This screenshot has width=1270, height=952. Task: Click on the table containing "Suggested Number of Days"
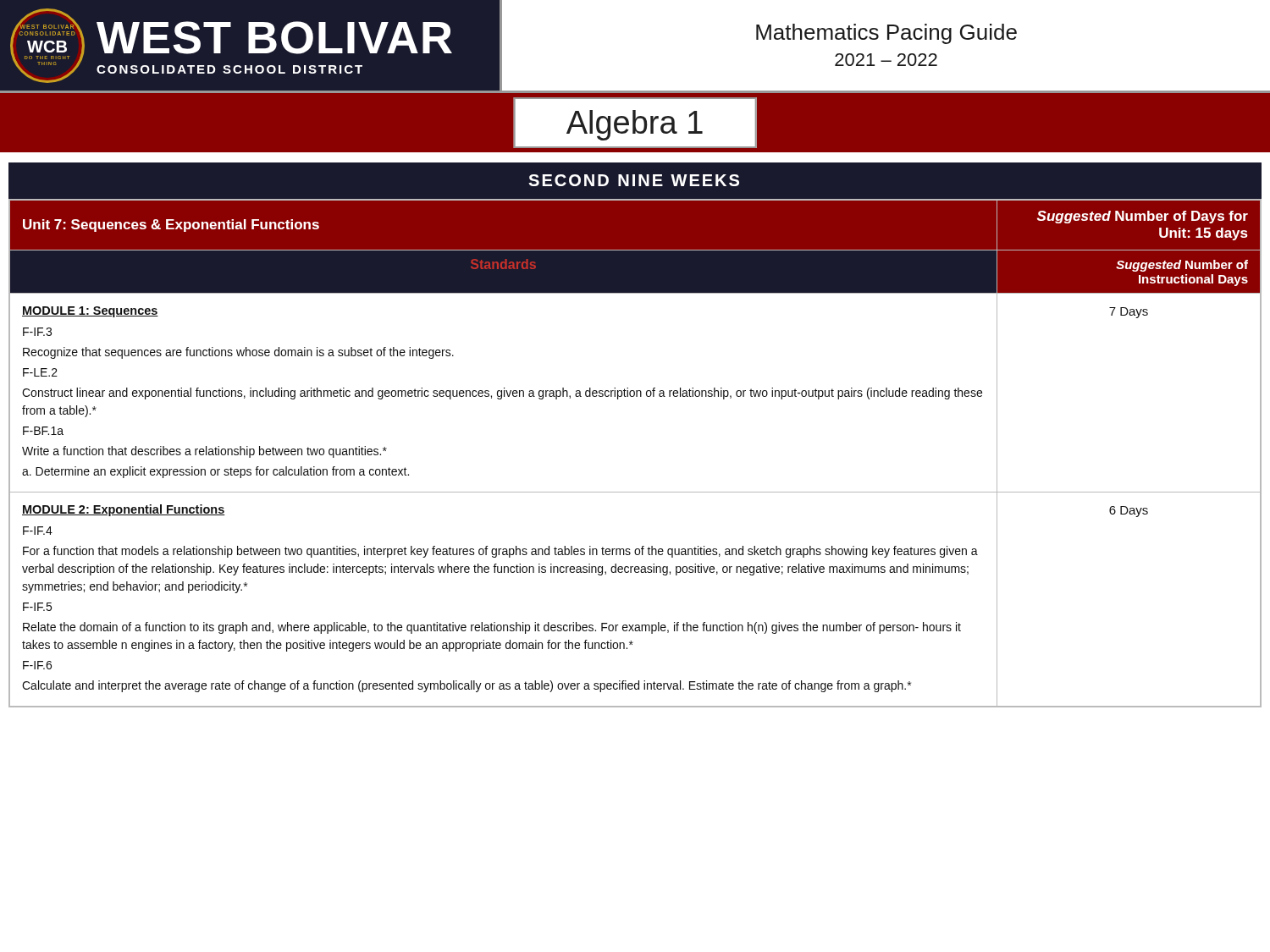[x=635, y=453]
